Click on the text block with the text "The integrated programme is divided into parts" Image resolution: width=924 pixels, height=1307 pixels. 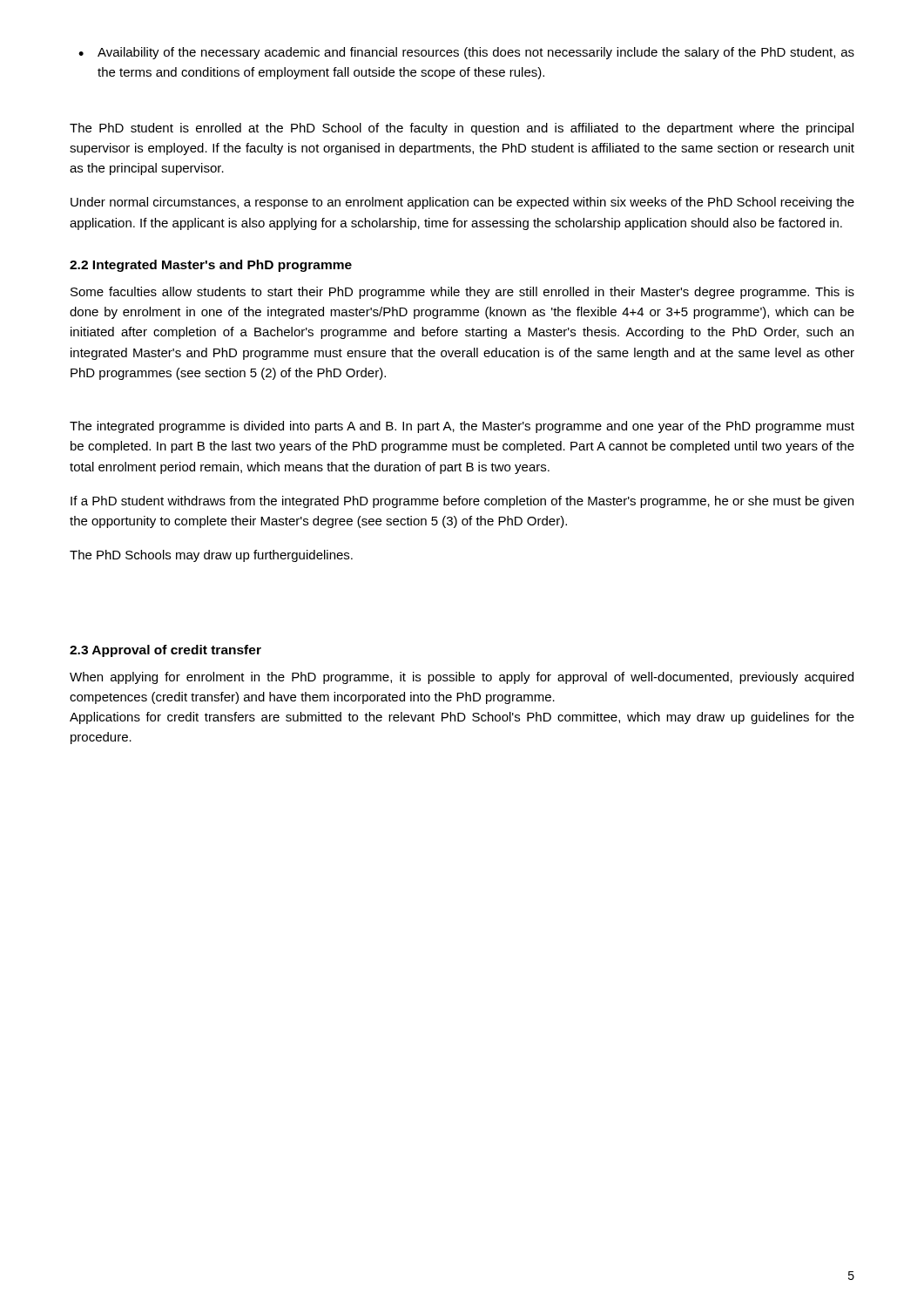point(462,446)
